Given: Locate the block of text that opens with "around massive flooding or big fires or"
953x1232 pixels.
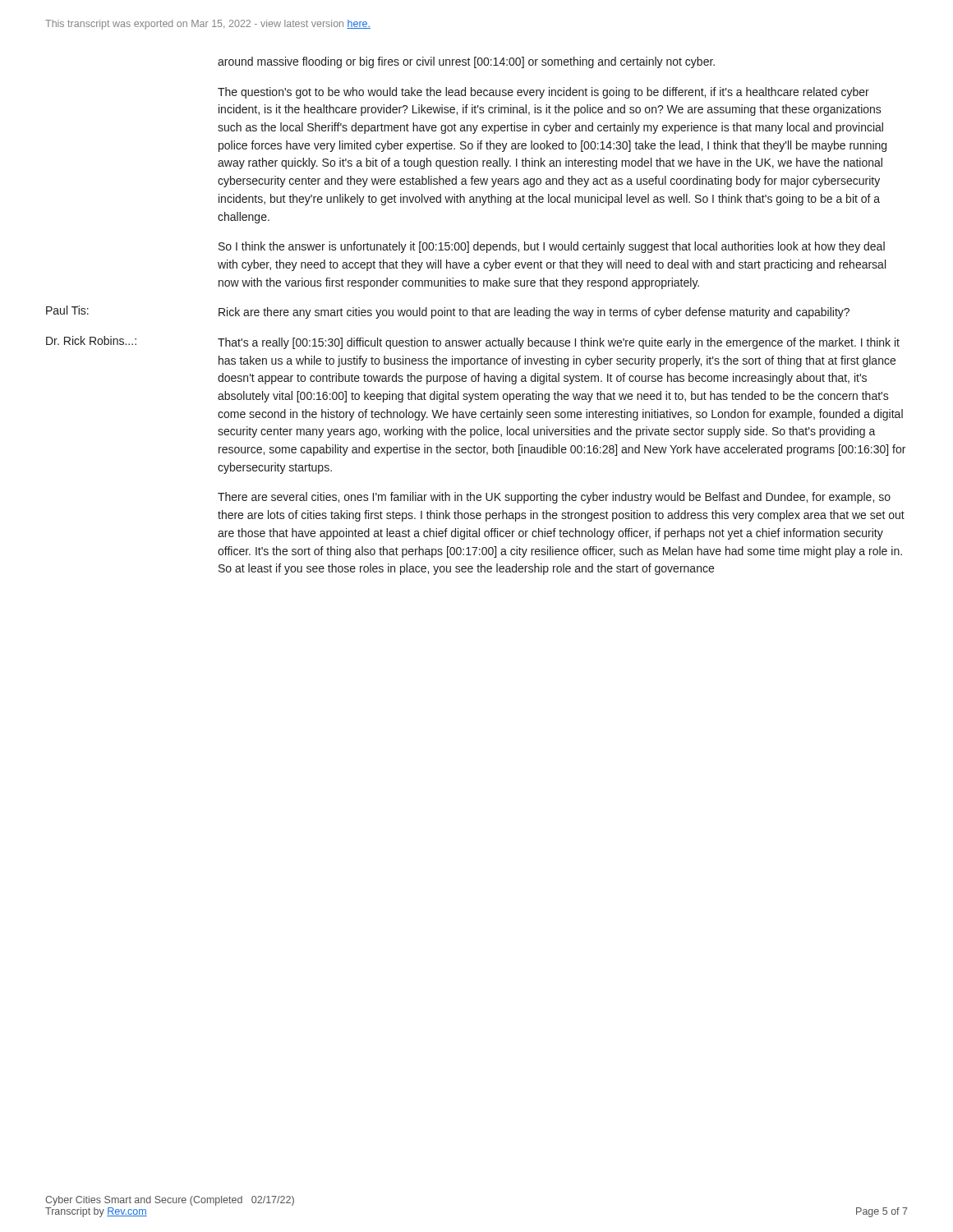Looking at the screenshot, I should pos(476,62).
